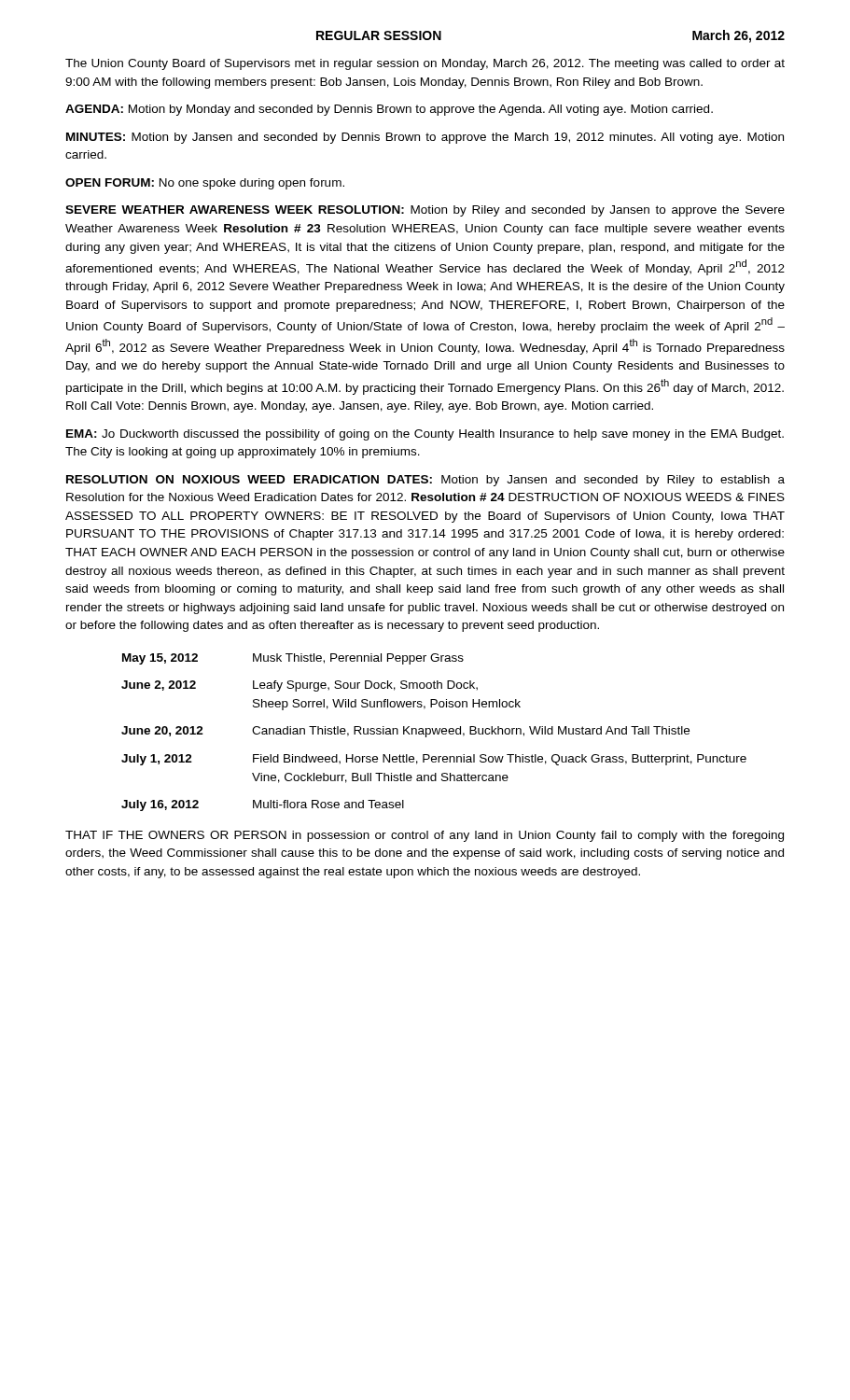Image resolution: width=850 pixels, height=1400 pixels.
Task: Where is the passage that starts "The Union County Board of Supervisors met"?
Action: point(425,72)
